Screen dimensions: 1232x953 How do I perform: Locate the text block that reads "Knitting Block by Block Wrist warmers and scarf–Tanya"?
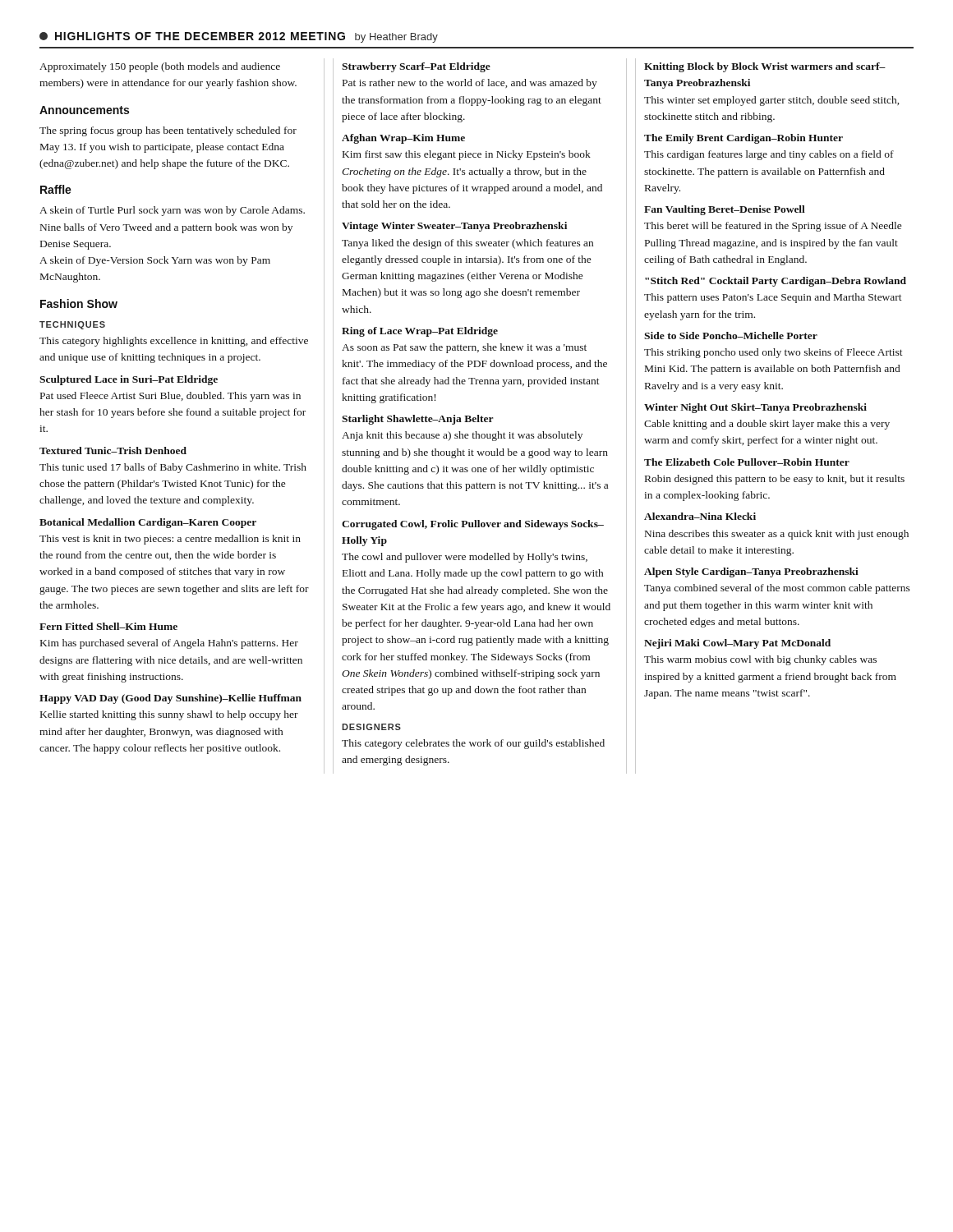coord(779,92)
